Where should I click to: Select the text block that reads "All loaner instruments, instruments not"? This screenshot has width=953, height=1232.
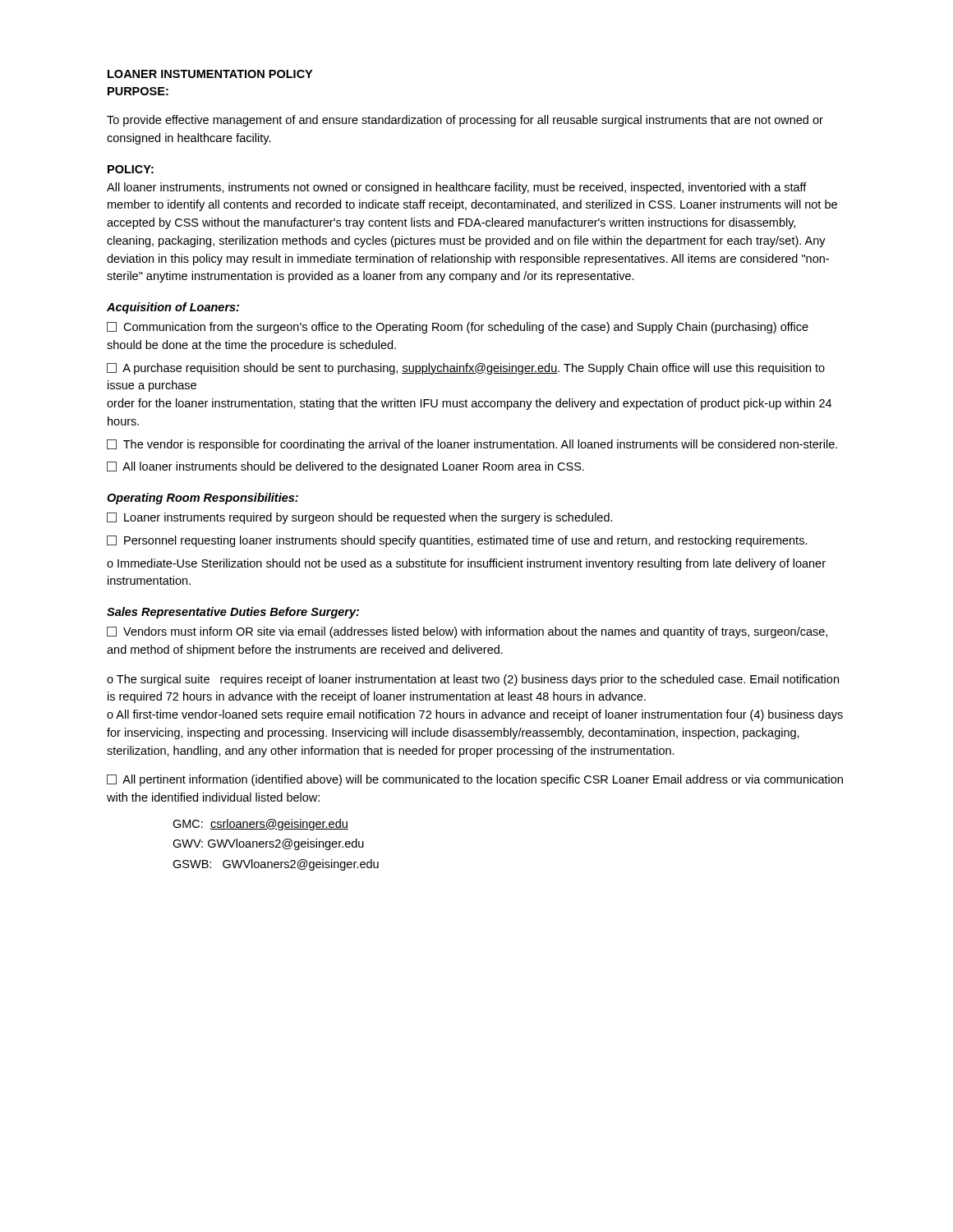(x=472, y=232)
